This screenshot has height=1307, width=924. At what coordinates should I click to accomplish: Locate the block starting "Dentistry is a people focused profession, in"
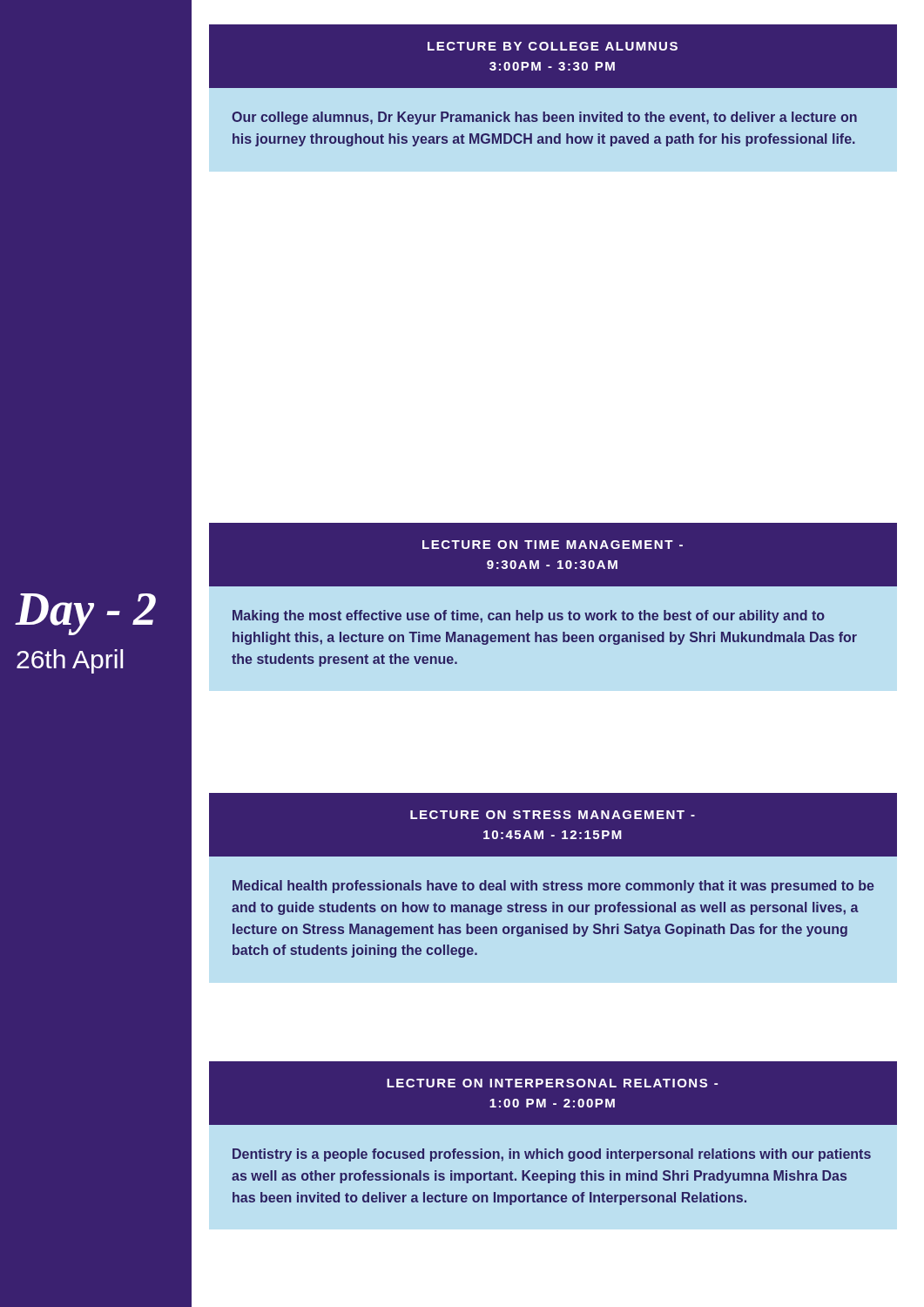pos(551,1176)
